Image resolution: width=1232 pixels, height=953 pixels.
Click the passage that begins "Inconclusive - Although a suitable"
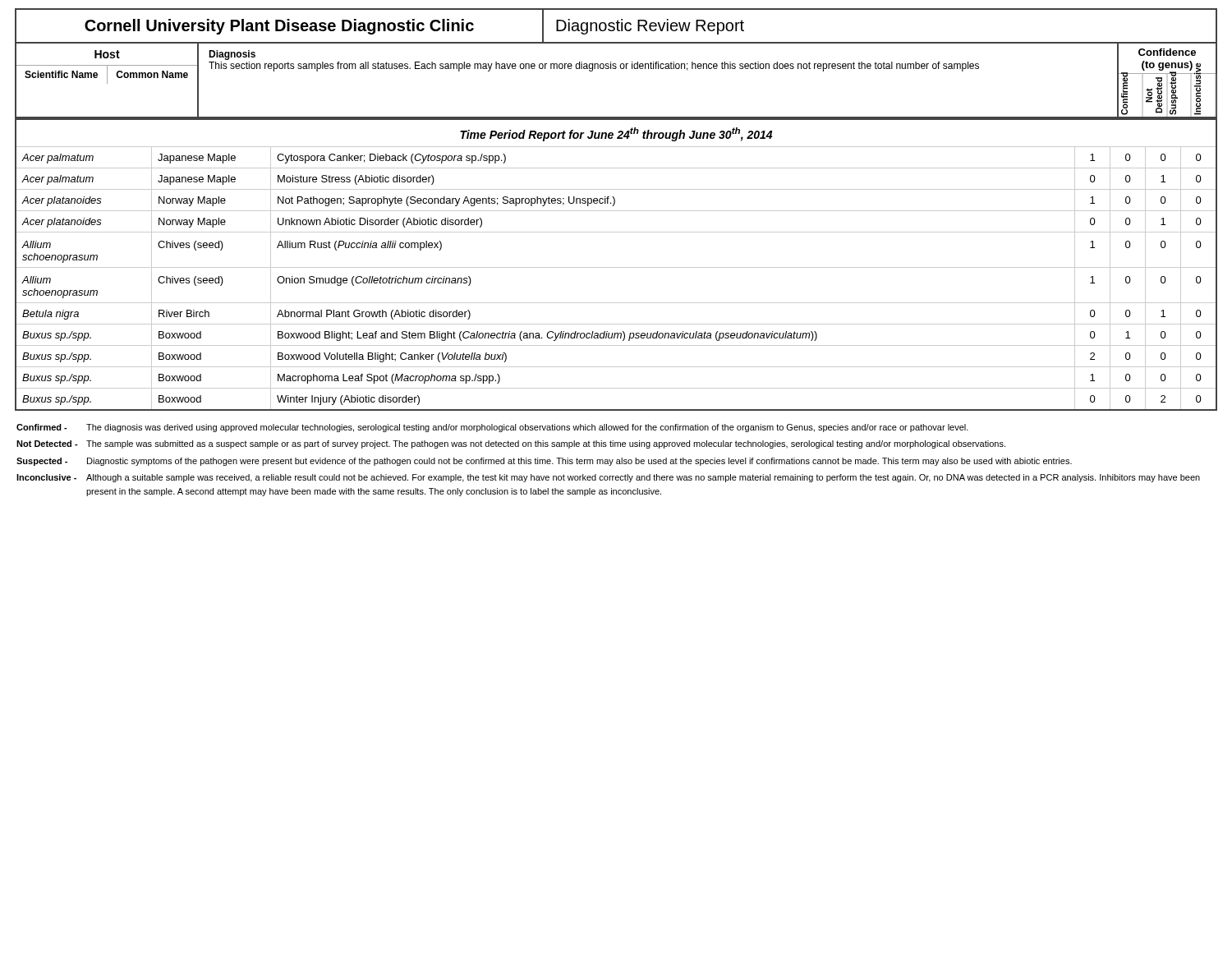pos(616,484)
